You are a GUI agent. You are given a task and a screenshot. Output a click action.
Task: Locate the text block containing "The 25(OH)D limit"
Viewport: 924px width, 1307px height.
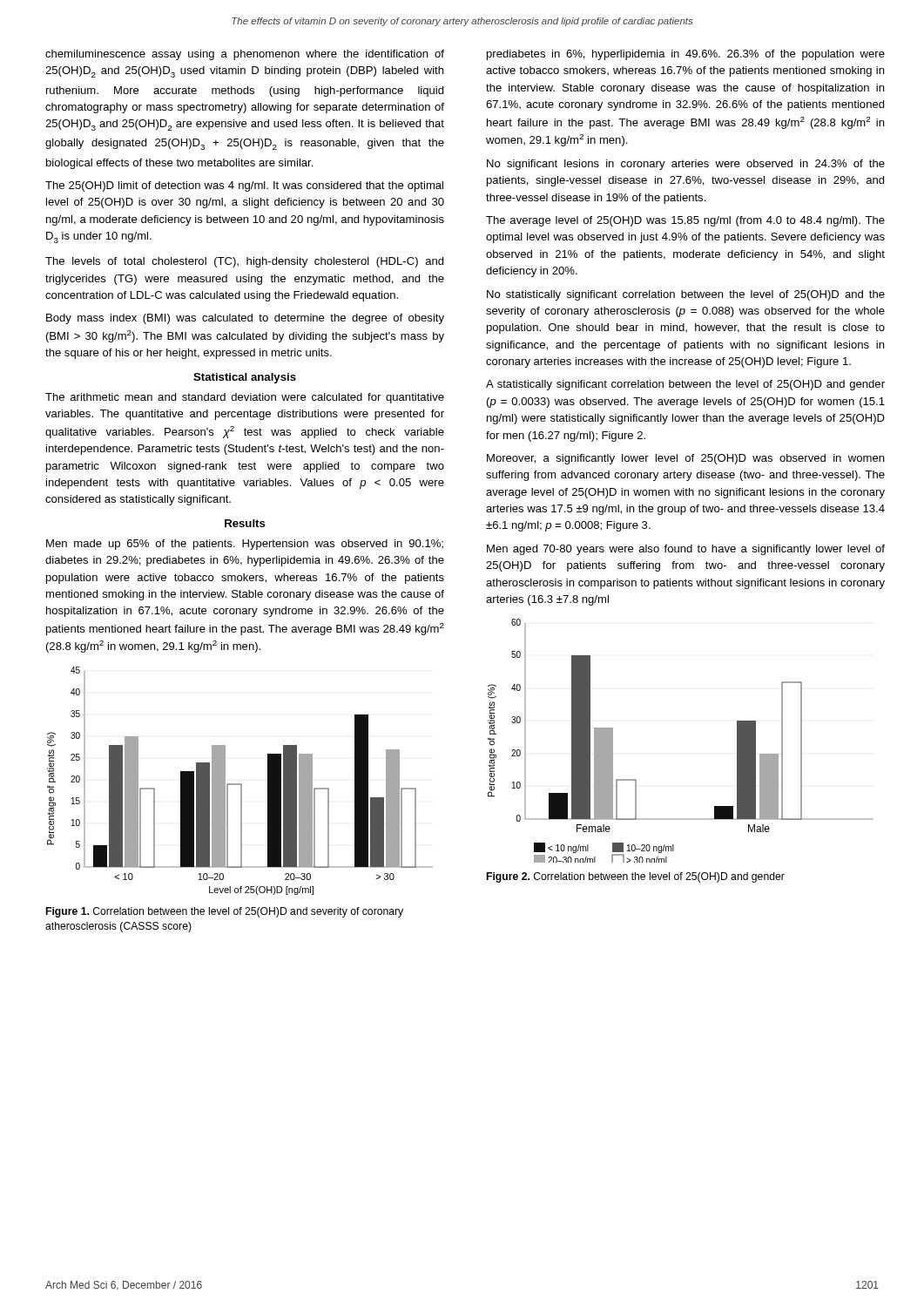[245, 212]
